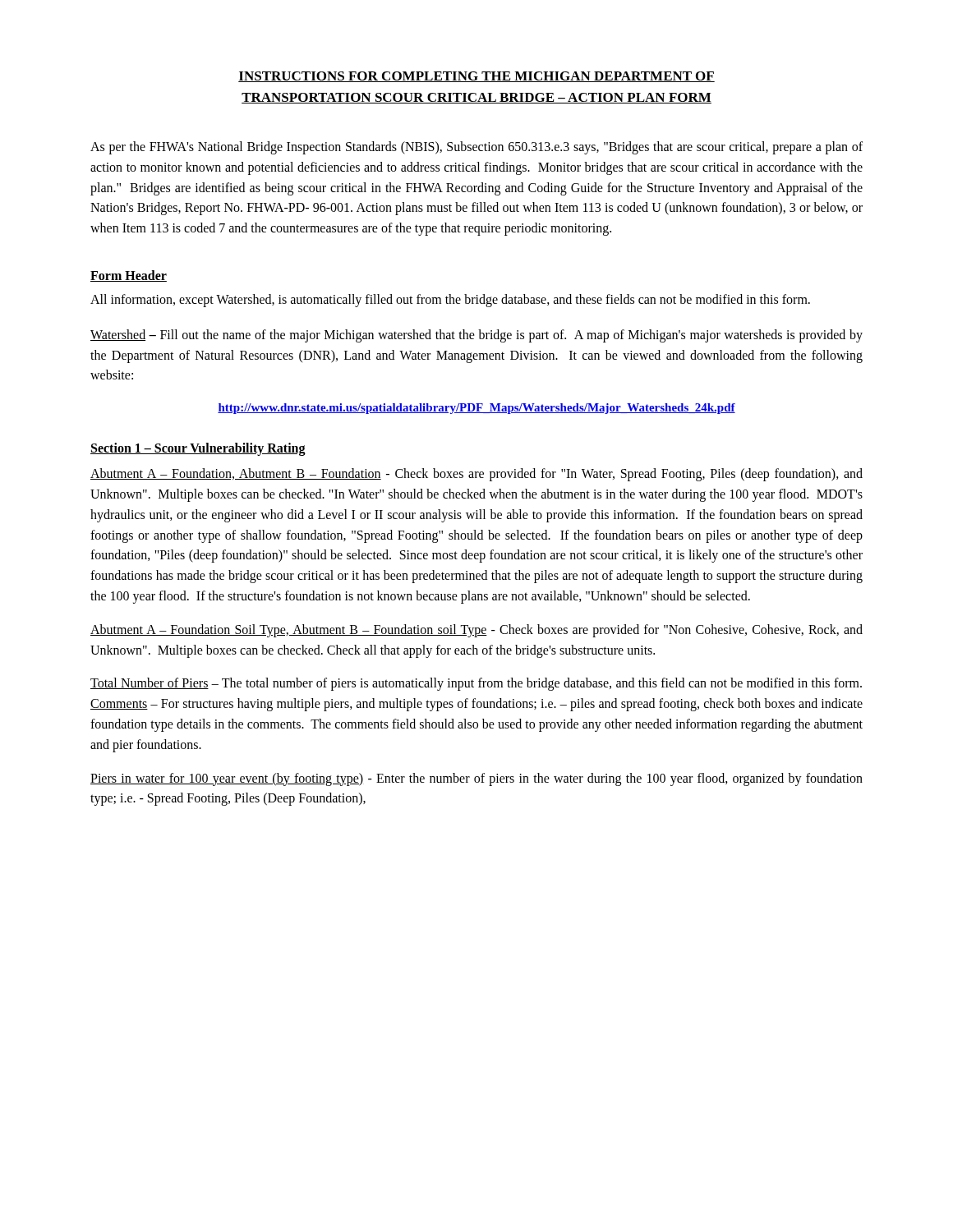The width and height of the screenshot is (953, 1232).
Task: Locate the title
Action: [x=476, y=87]
